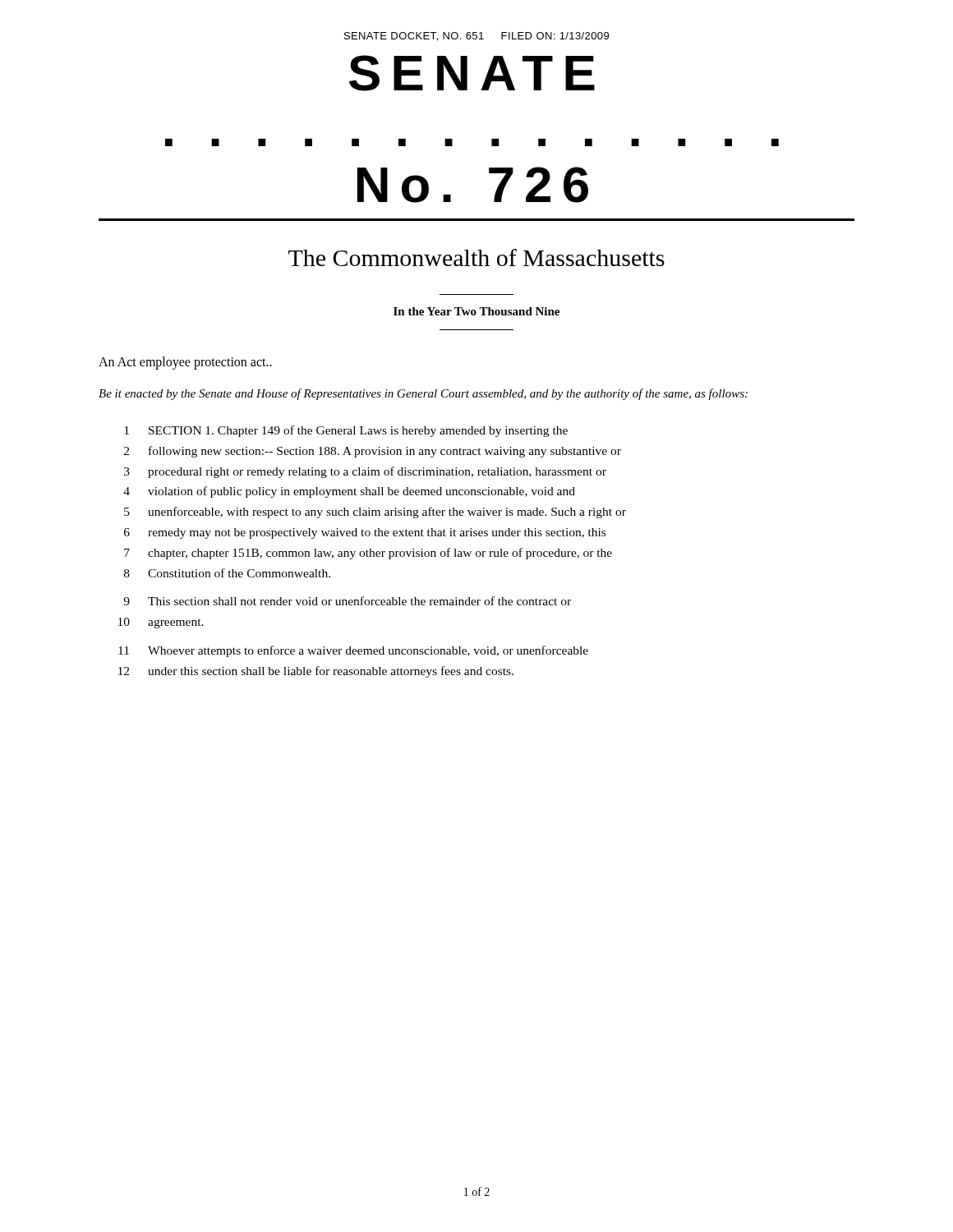Point to the element starting "9 This section shall not render void"
The width and height of the screenshot is (953, 1232).
(476, 602)
